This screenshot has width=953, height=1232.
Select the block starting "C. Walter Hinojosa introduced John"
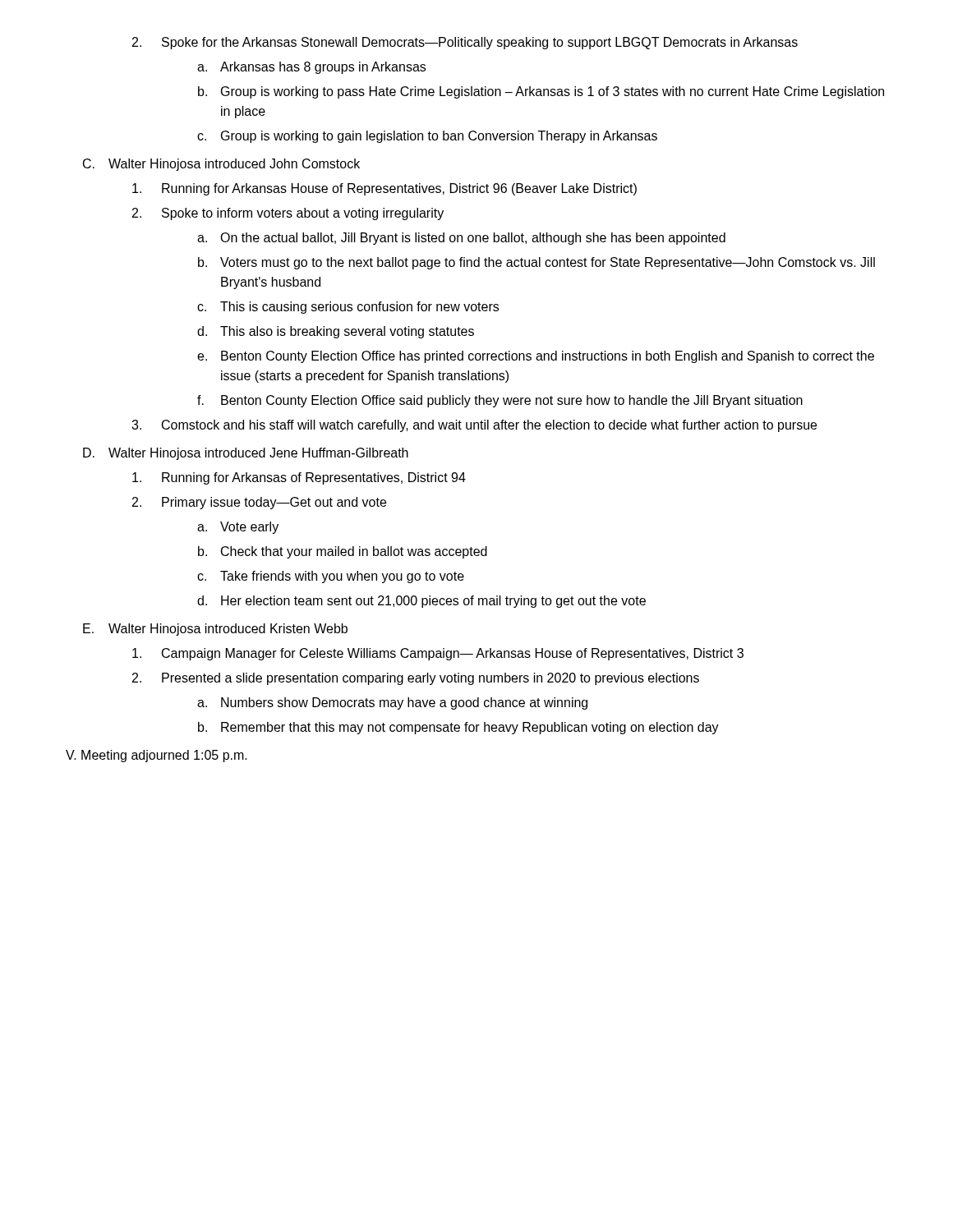[221, 165]
